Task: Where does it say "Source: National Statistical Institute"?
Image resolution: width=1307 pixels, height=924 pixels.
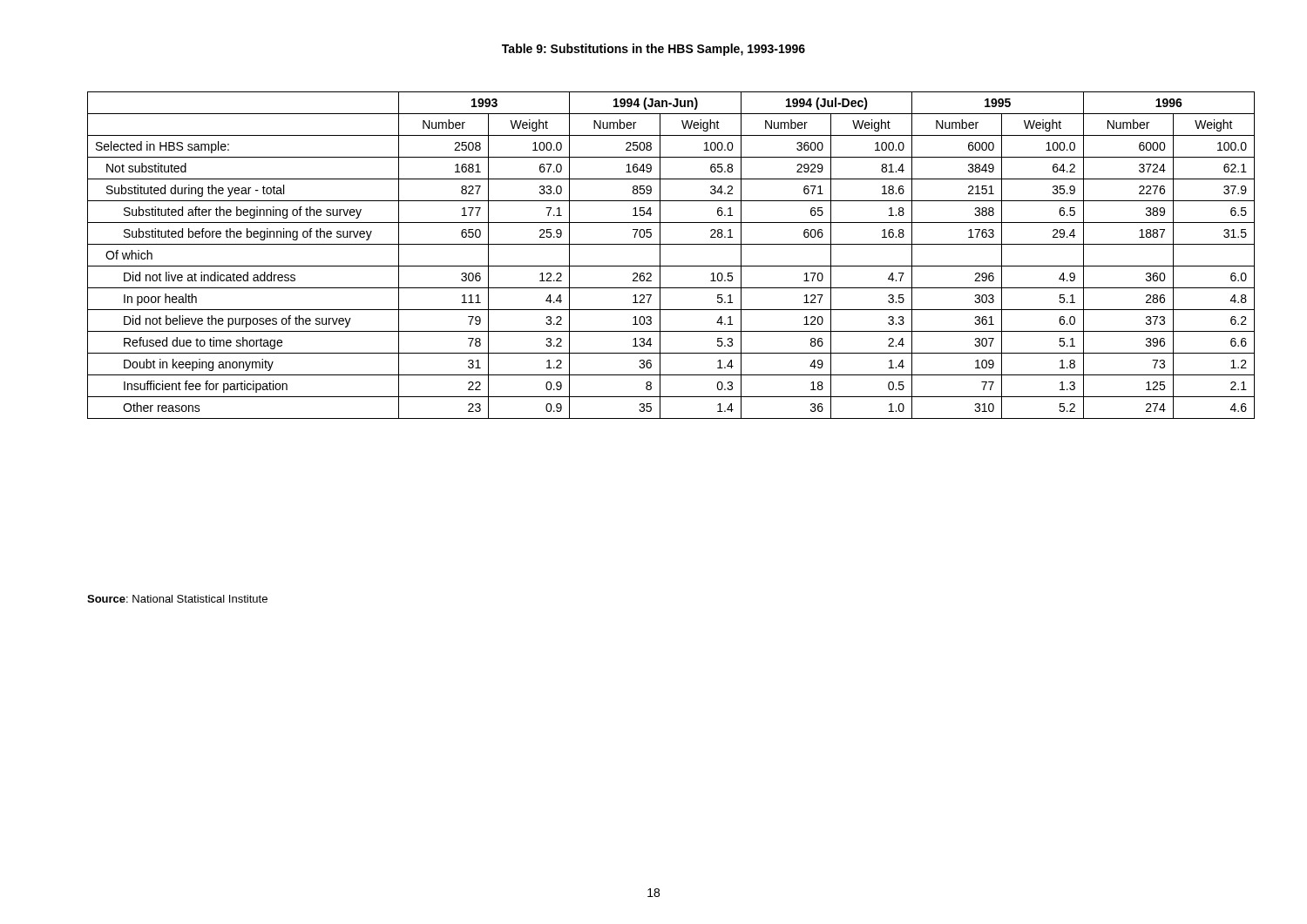Action: tap(177, 599)
